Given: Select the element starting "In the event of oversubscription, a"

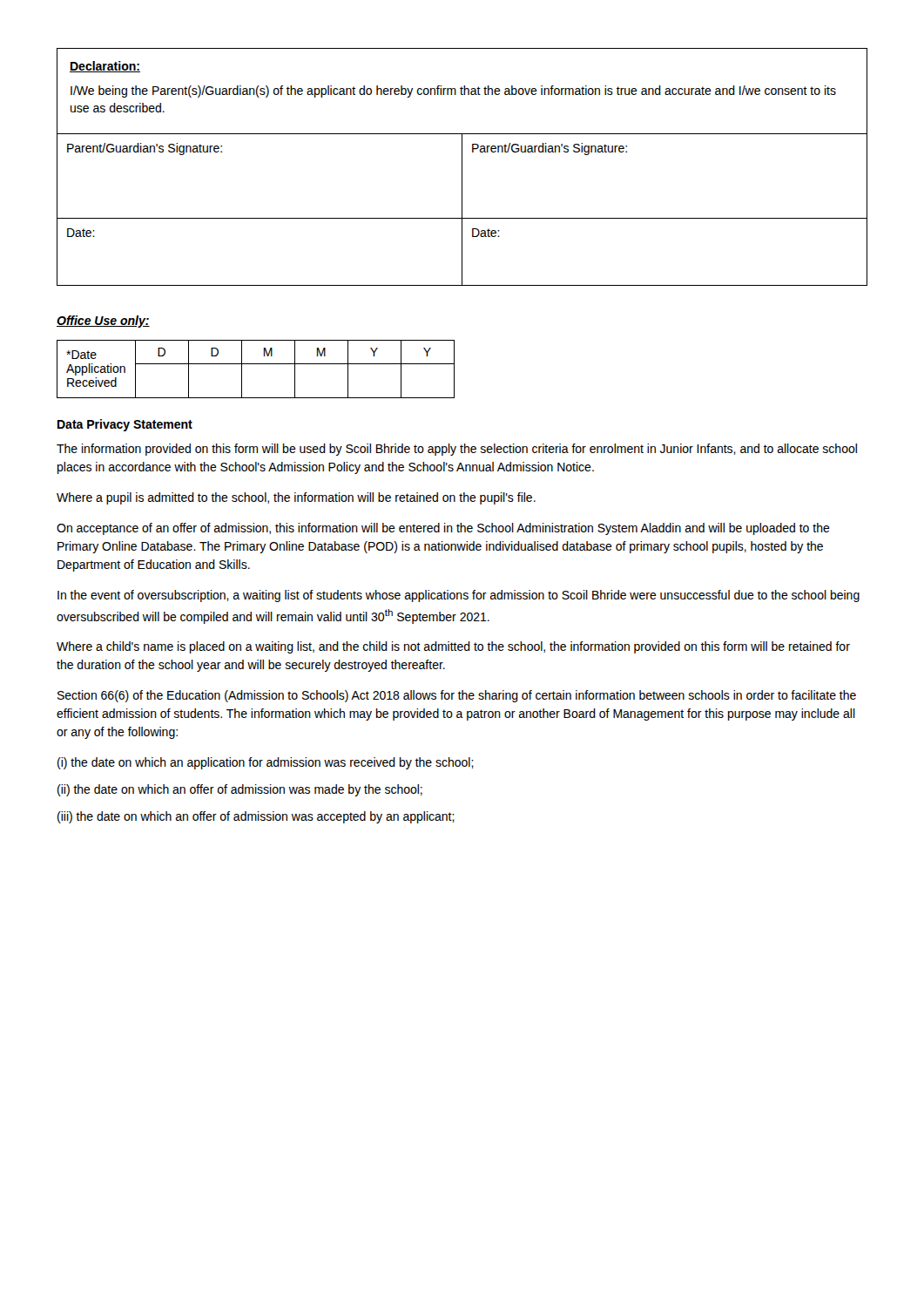Looking at the screenshot, I should pyautogui.click(x=458, y=605).
